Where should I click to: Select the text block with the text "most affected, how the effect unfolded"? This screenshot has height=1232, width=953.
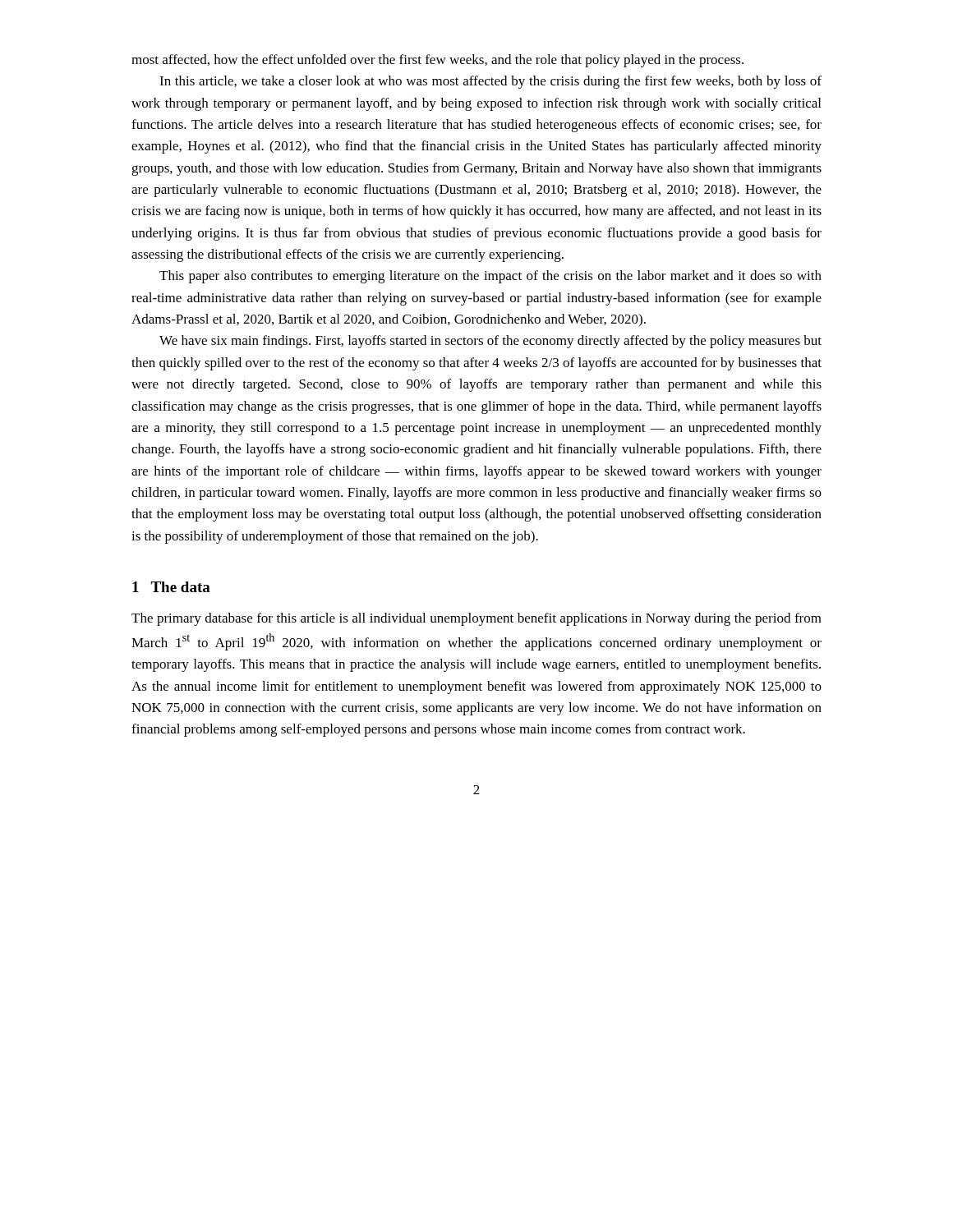tap(476, 60)
